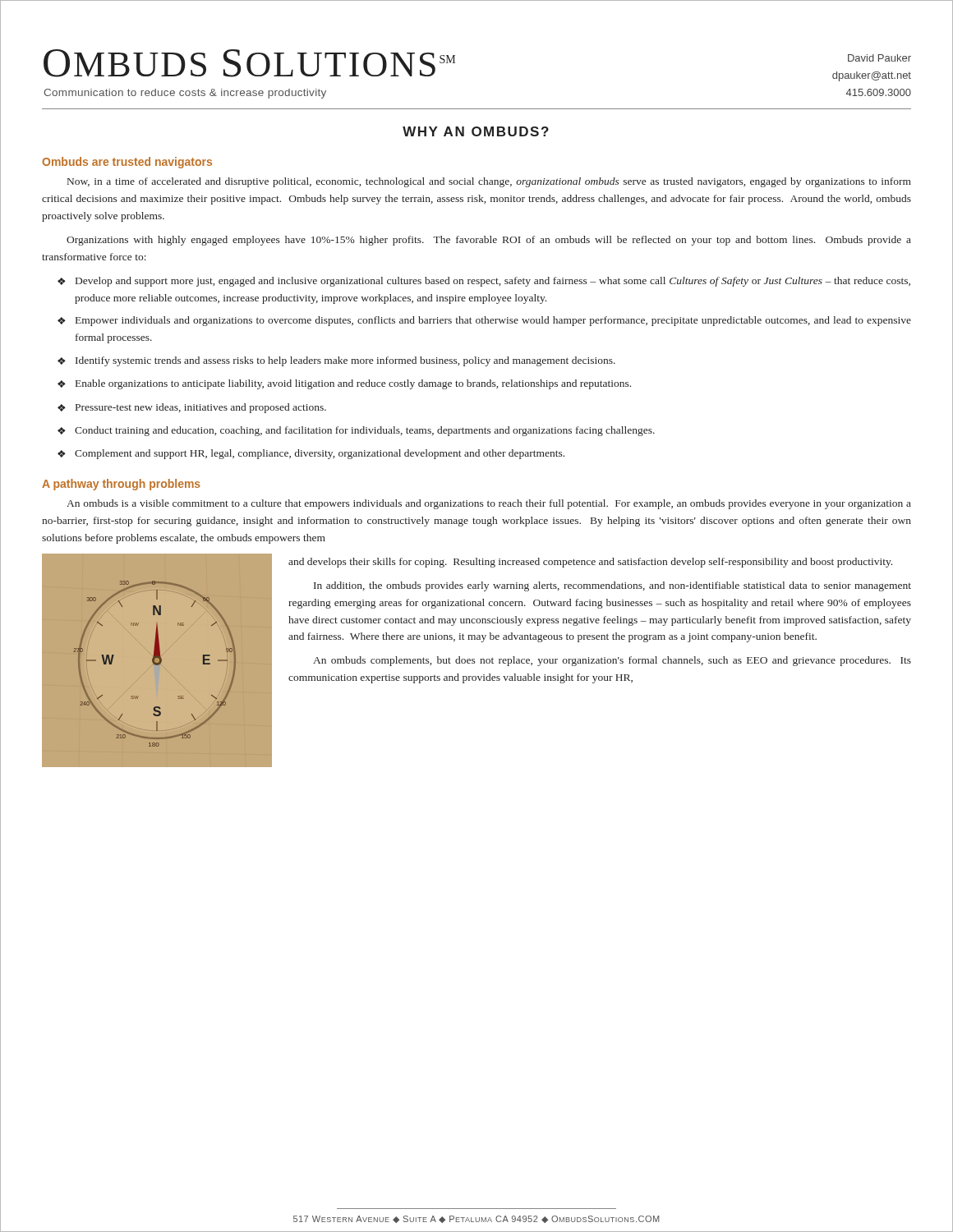The height and width of the screenshot is (1232, 953).
Task: Click on the element starting "An ombuds is a visible commitment to"
Action: (476, 521)
